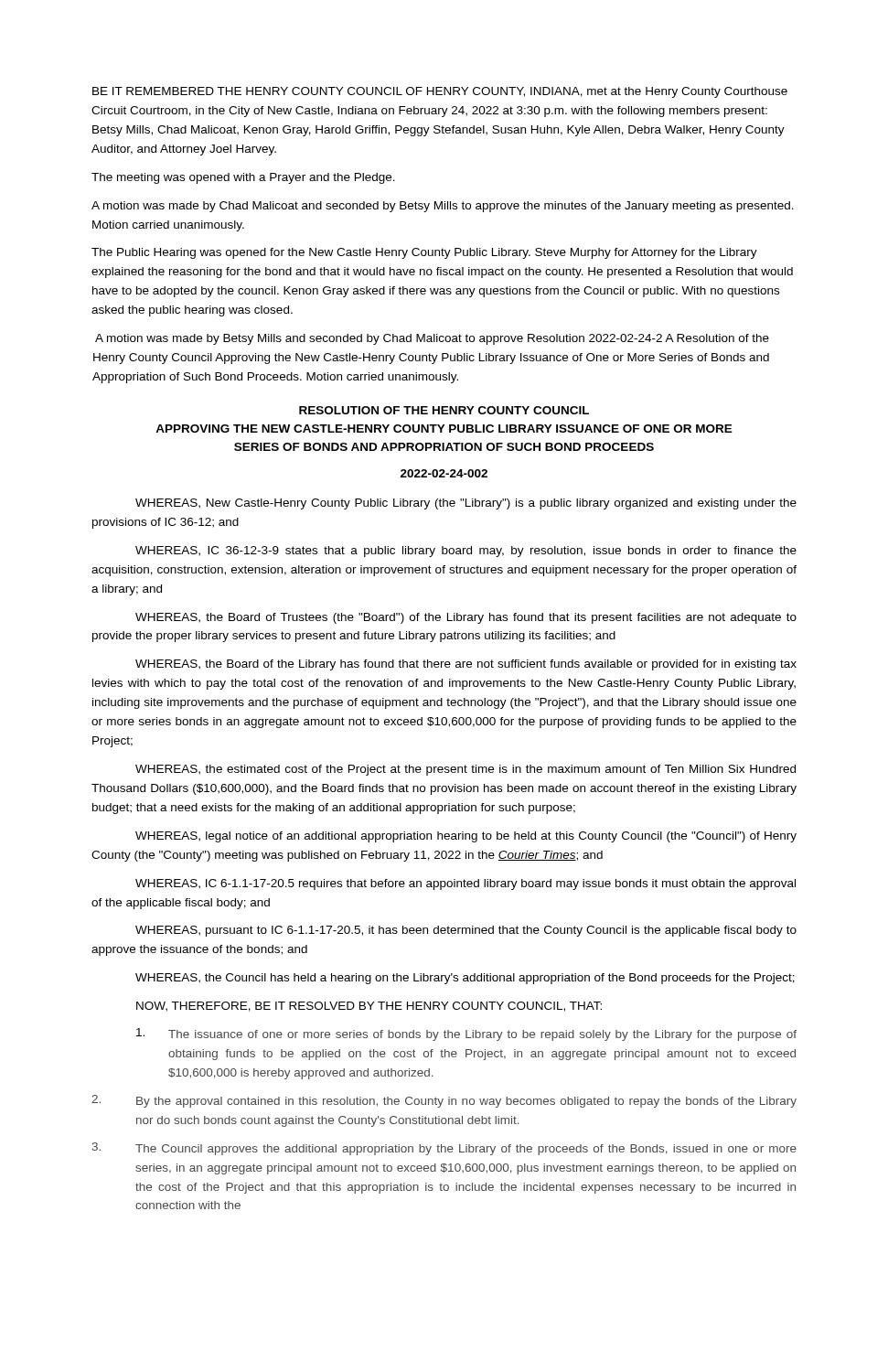Select the block starting "RESOLUTION OF THE HENRY"
The image size is (888, 1372).
(444, 429)
